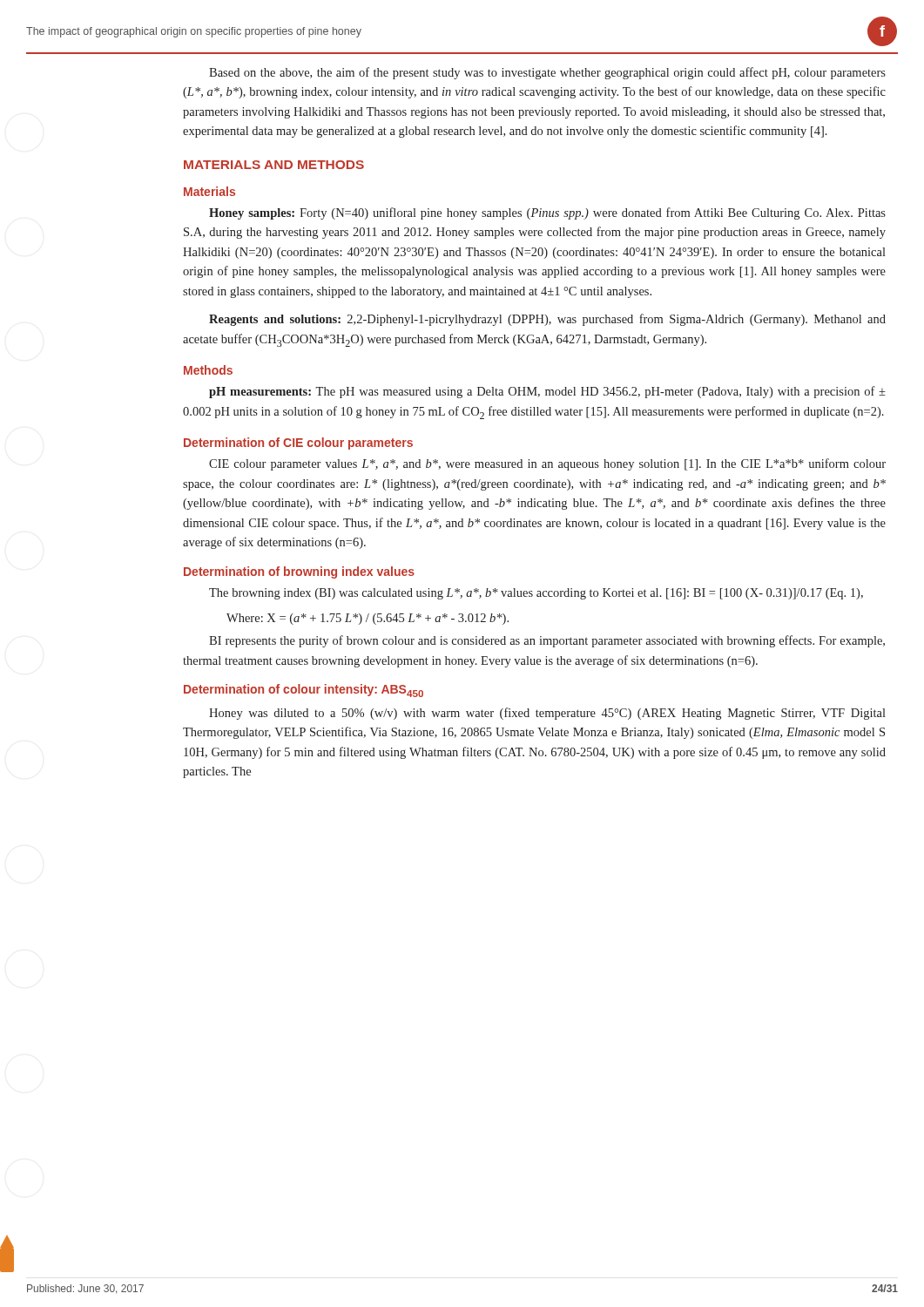This screenshot has height=1307, width=924.
Task: Point to the passage starting "Determination of browning index values"
Action: coord(299,571)
